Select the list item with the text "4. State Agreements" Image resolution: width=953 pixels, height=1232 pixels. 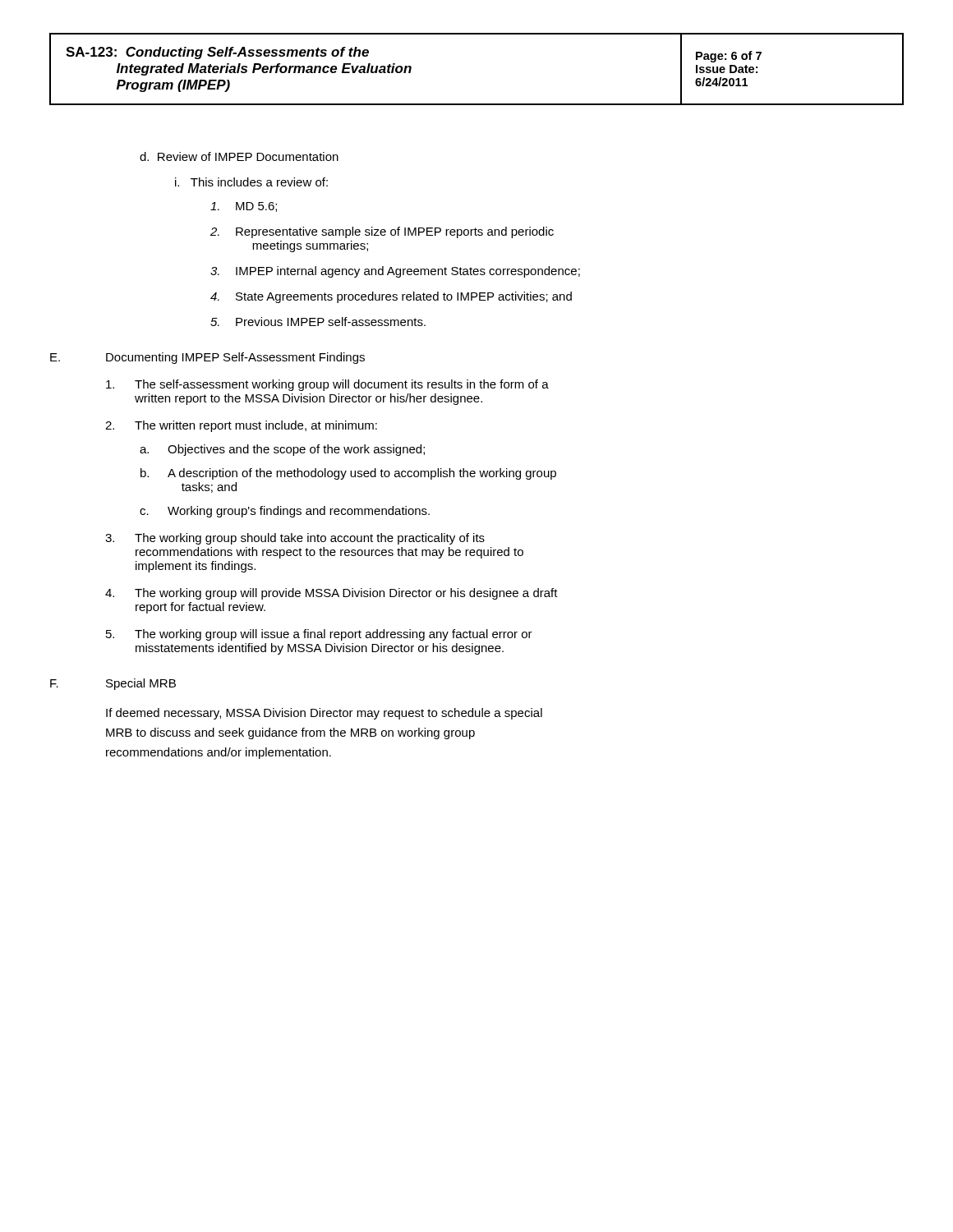391,296
